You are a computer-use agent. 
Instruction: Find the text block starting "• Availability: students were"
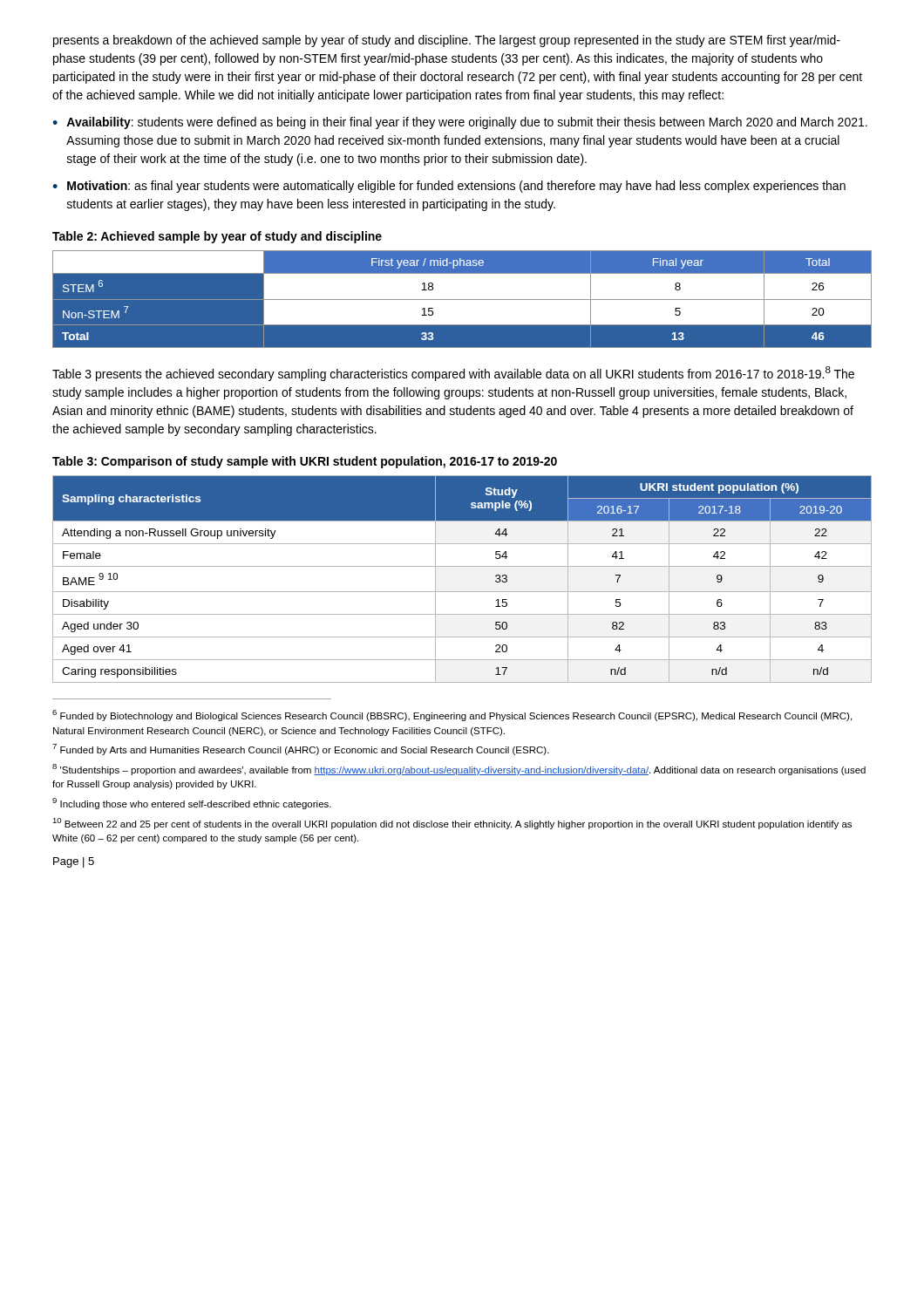[x=462, y=141]
